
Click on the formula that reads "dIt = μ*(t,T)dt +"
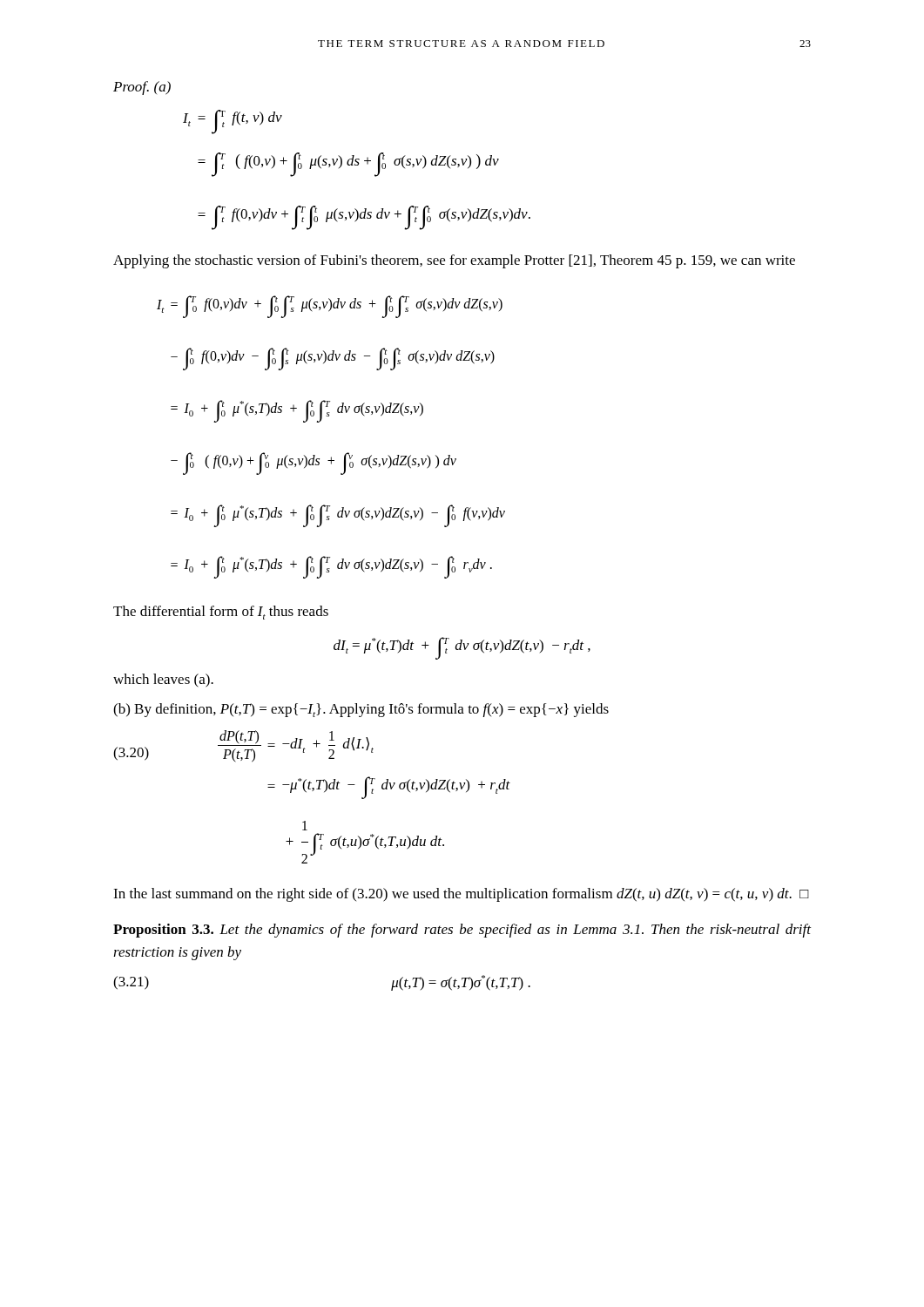[462, 646]
